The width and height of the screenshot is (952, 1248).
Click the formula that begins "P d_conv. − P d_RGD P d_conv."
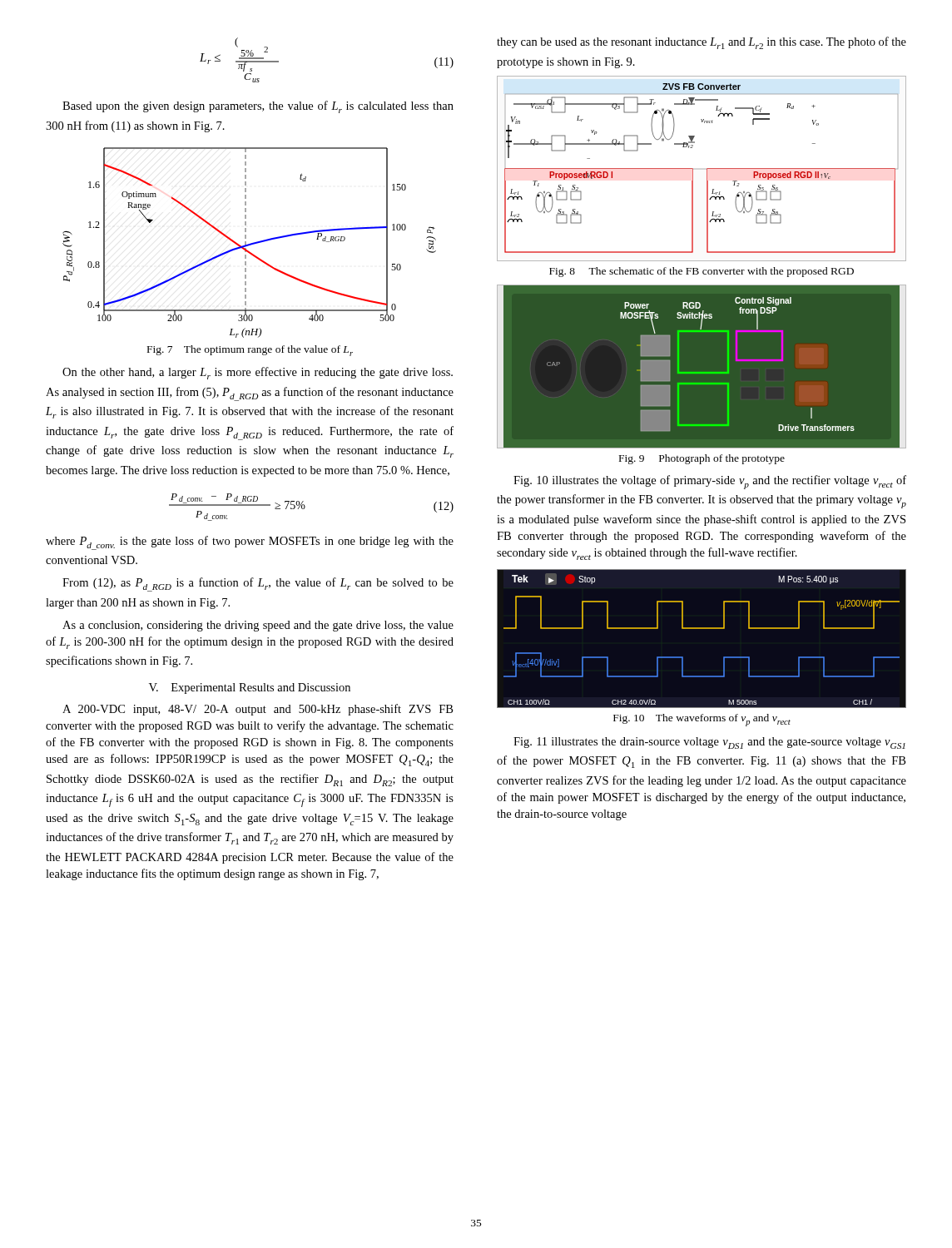[304, 506]
